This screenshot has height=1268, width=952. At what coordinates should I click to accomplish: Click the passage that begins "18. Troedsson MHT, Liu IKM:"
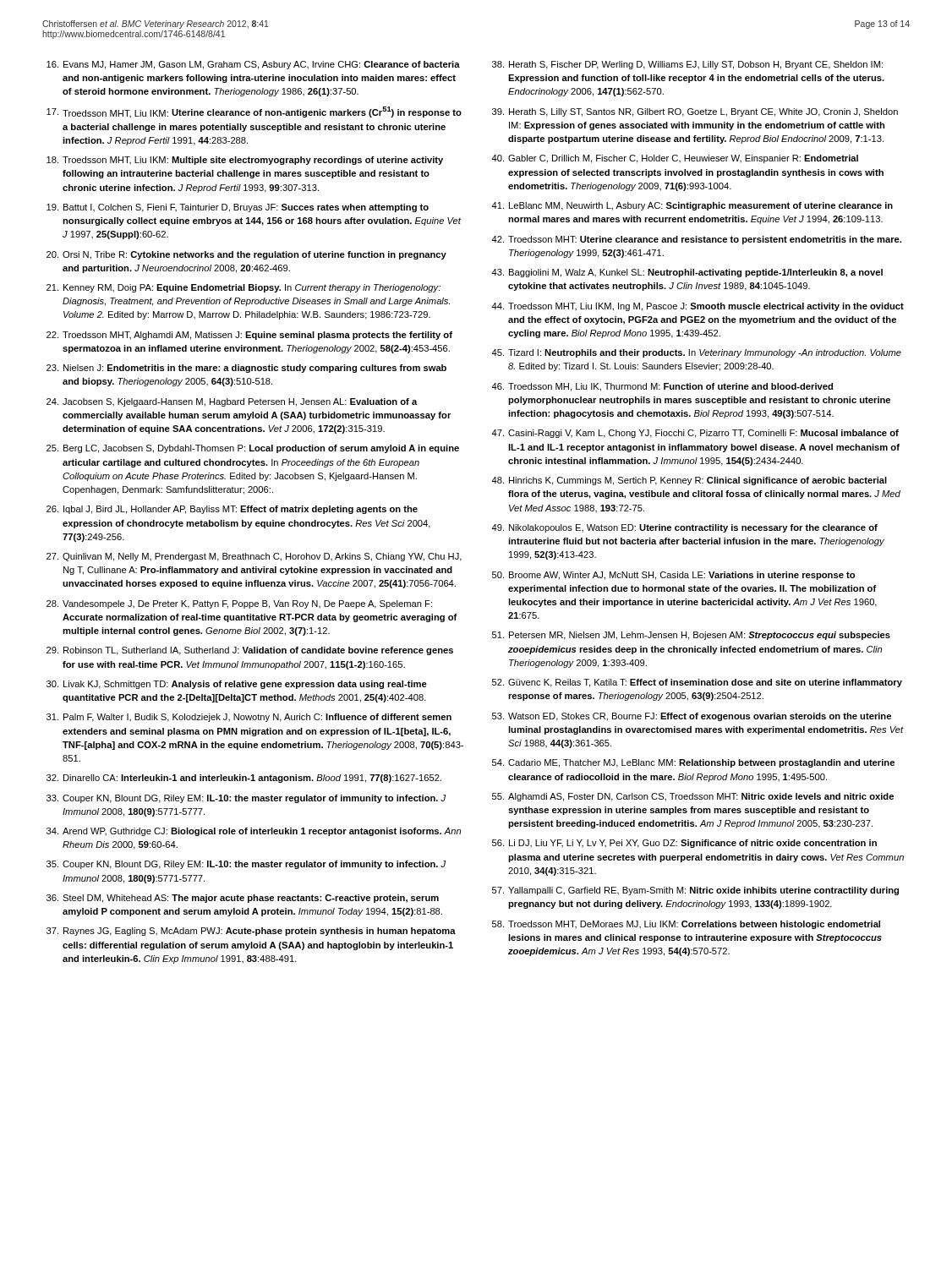253,174
